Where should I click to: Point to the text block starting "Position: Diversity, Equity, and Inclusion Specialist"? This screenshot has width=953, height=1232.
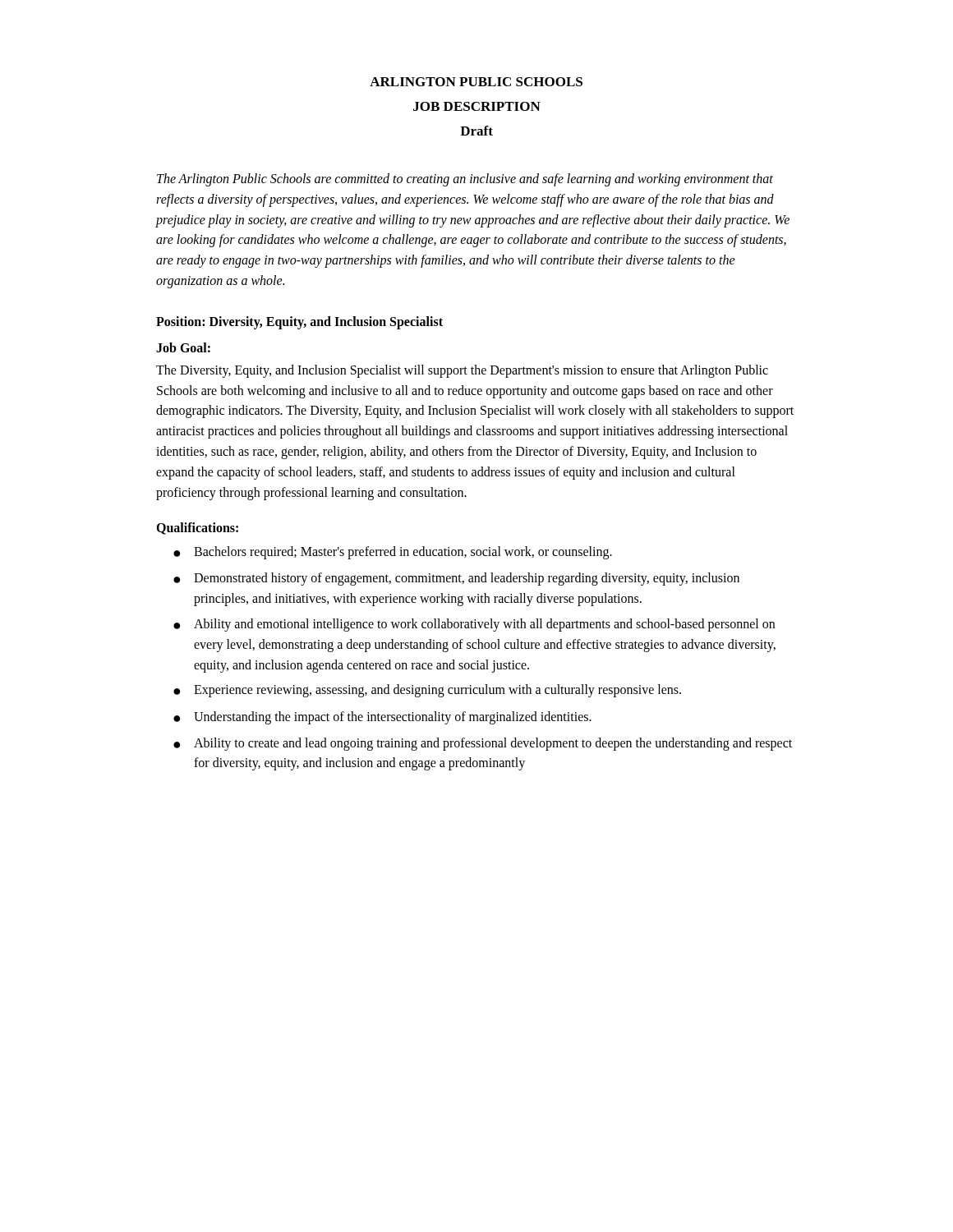(299, 321)
